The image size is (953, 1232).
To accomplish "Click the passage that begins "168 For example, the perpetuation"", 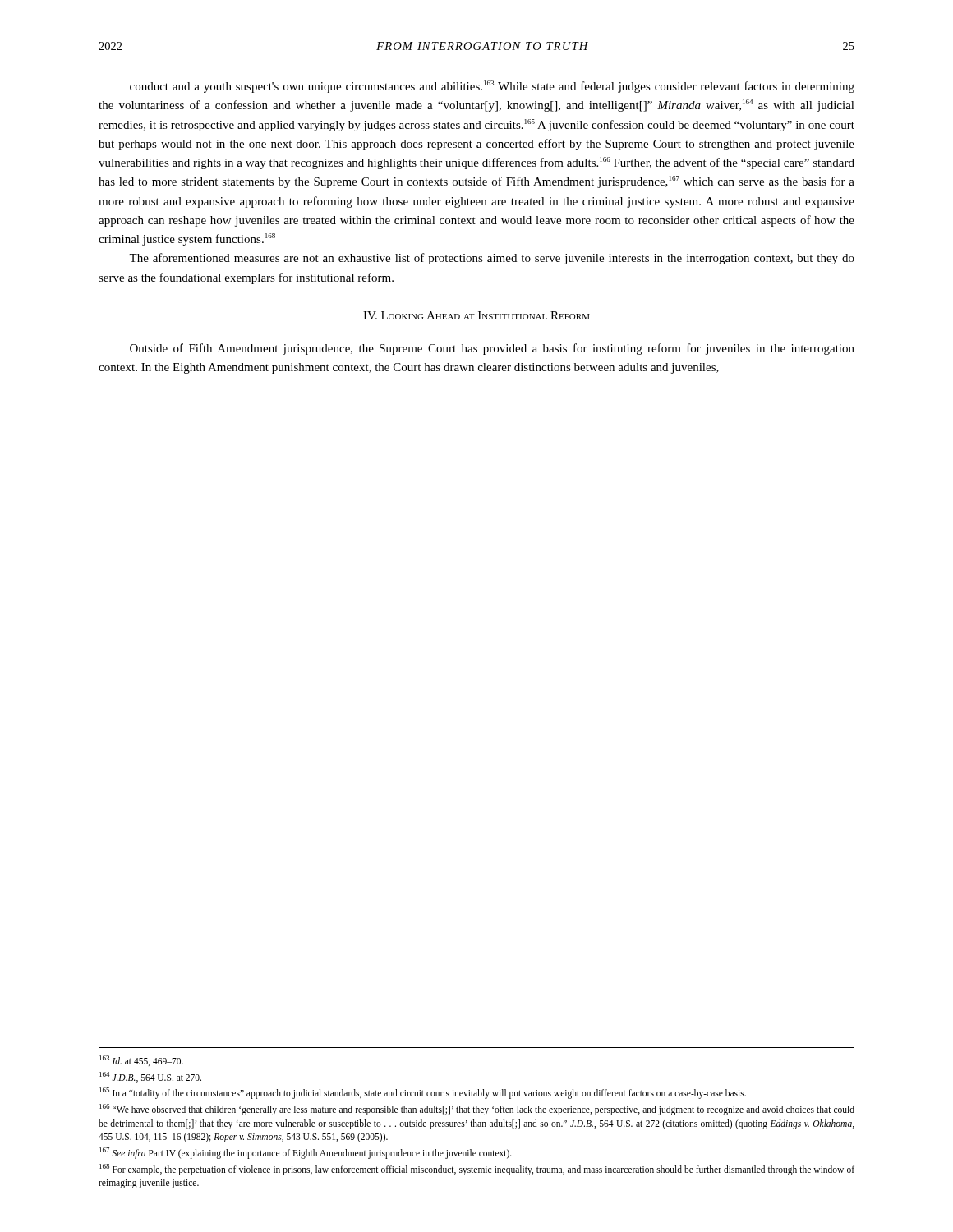I will 476,1175.
